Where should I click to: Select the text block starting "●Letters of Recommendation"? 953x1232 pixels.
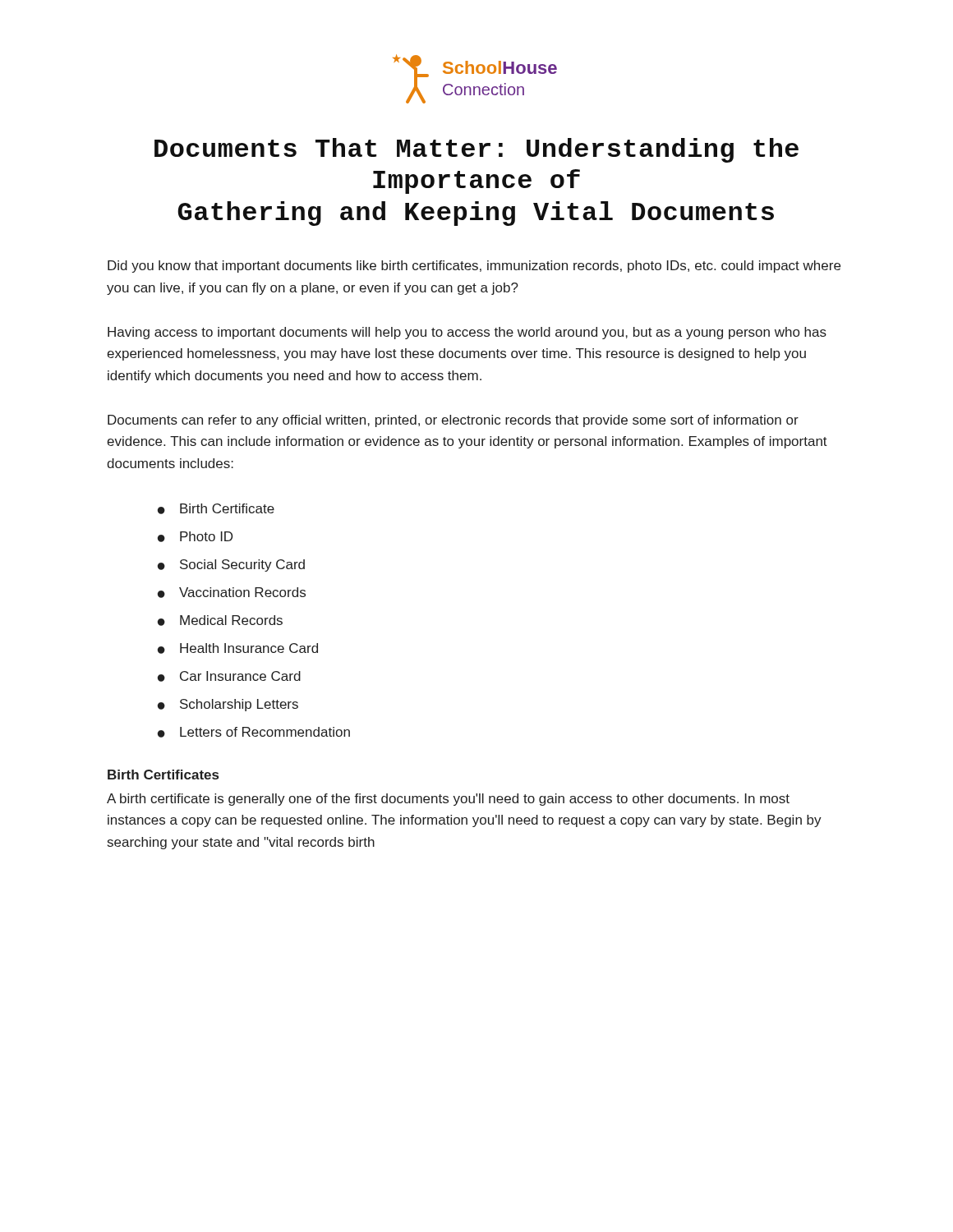pyautogui.click(x=253, y=733)
